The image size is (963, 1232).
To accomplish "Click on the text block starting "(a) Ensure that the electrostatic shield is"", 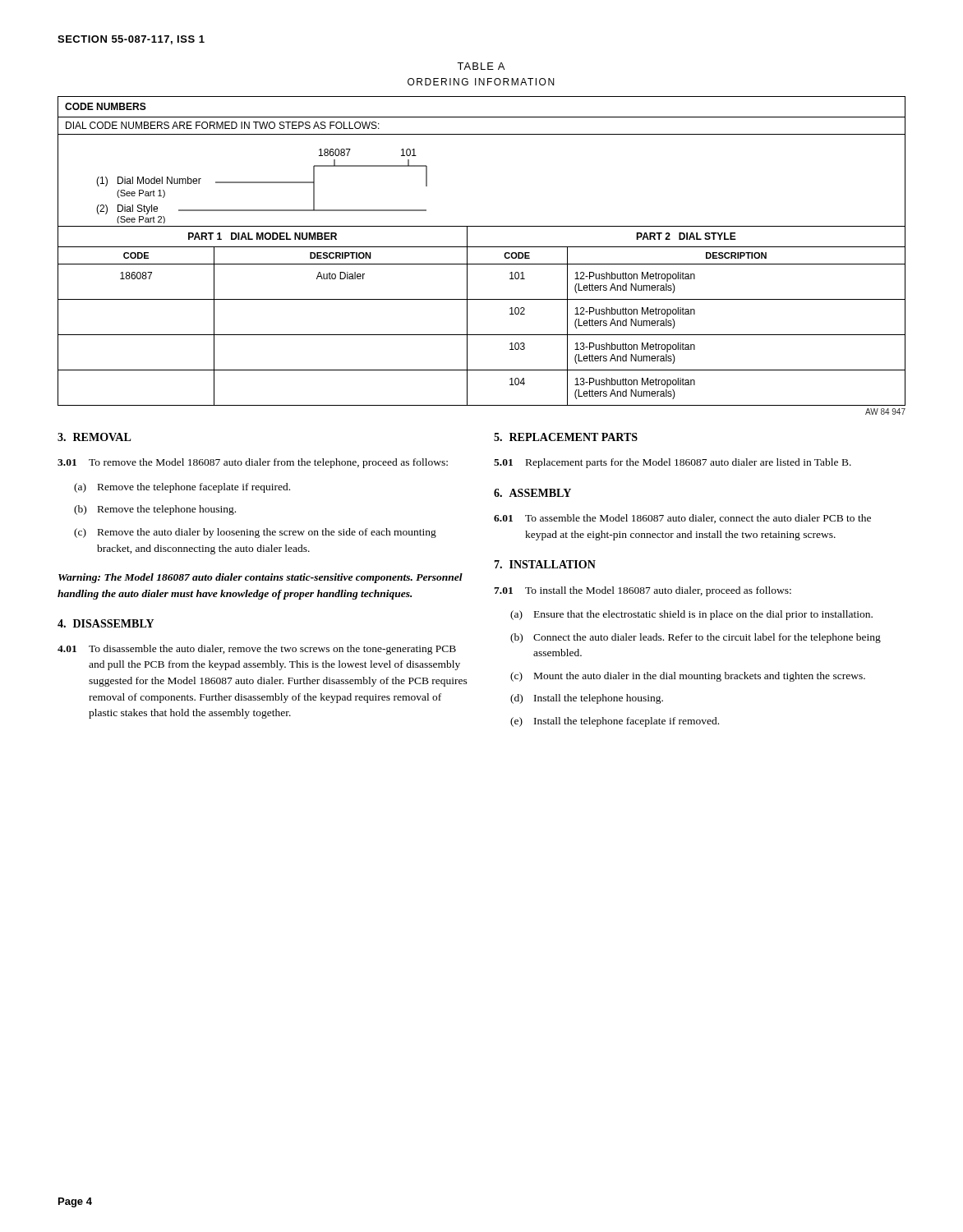I will [x=692, y=614].
